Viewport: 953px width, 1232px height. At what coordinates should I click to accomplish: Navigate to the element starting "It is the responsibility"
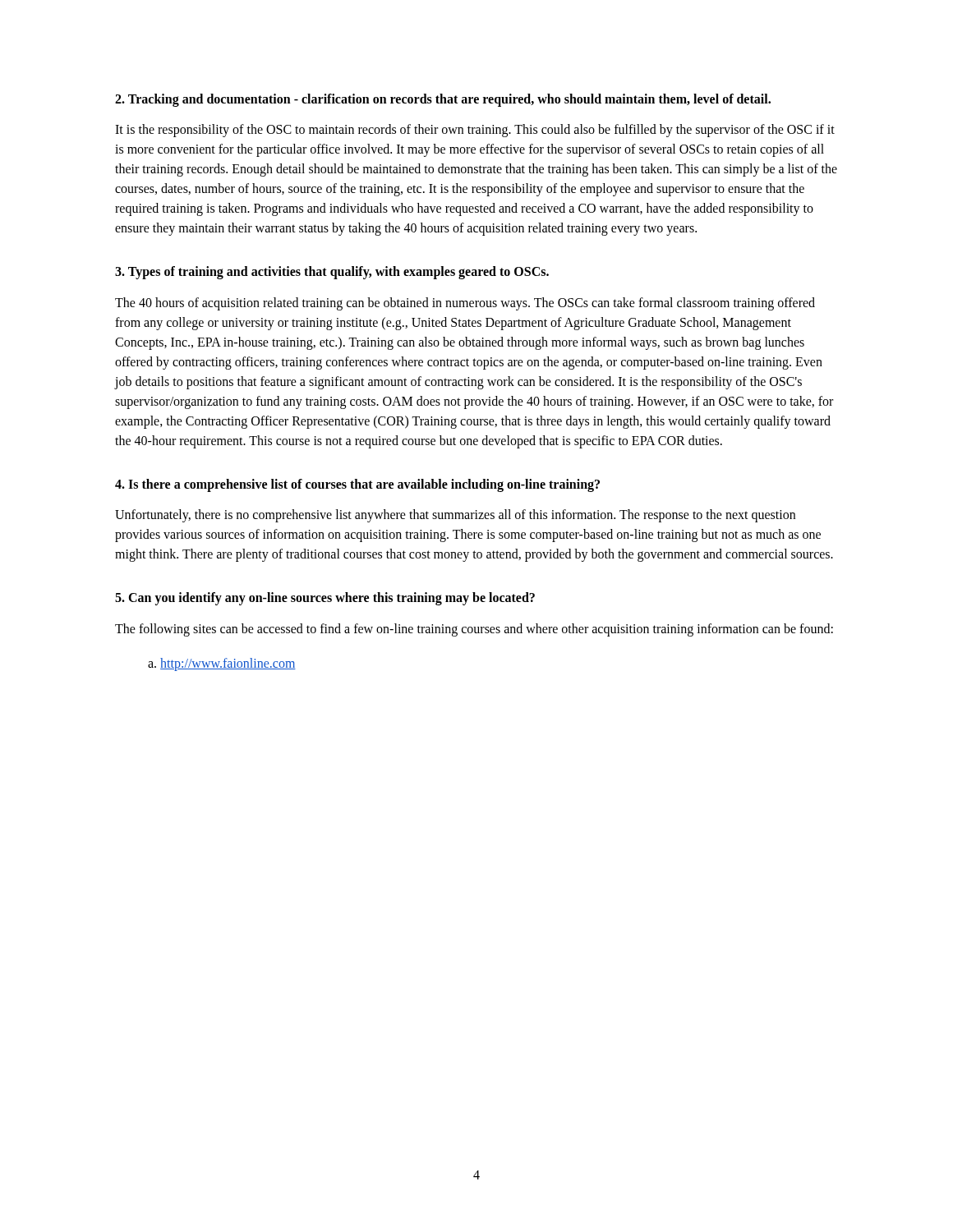(x=476, y=179)
